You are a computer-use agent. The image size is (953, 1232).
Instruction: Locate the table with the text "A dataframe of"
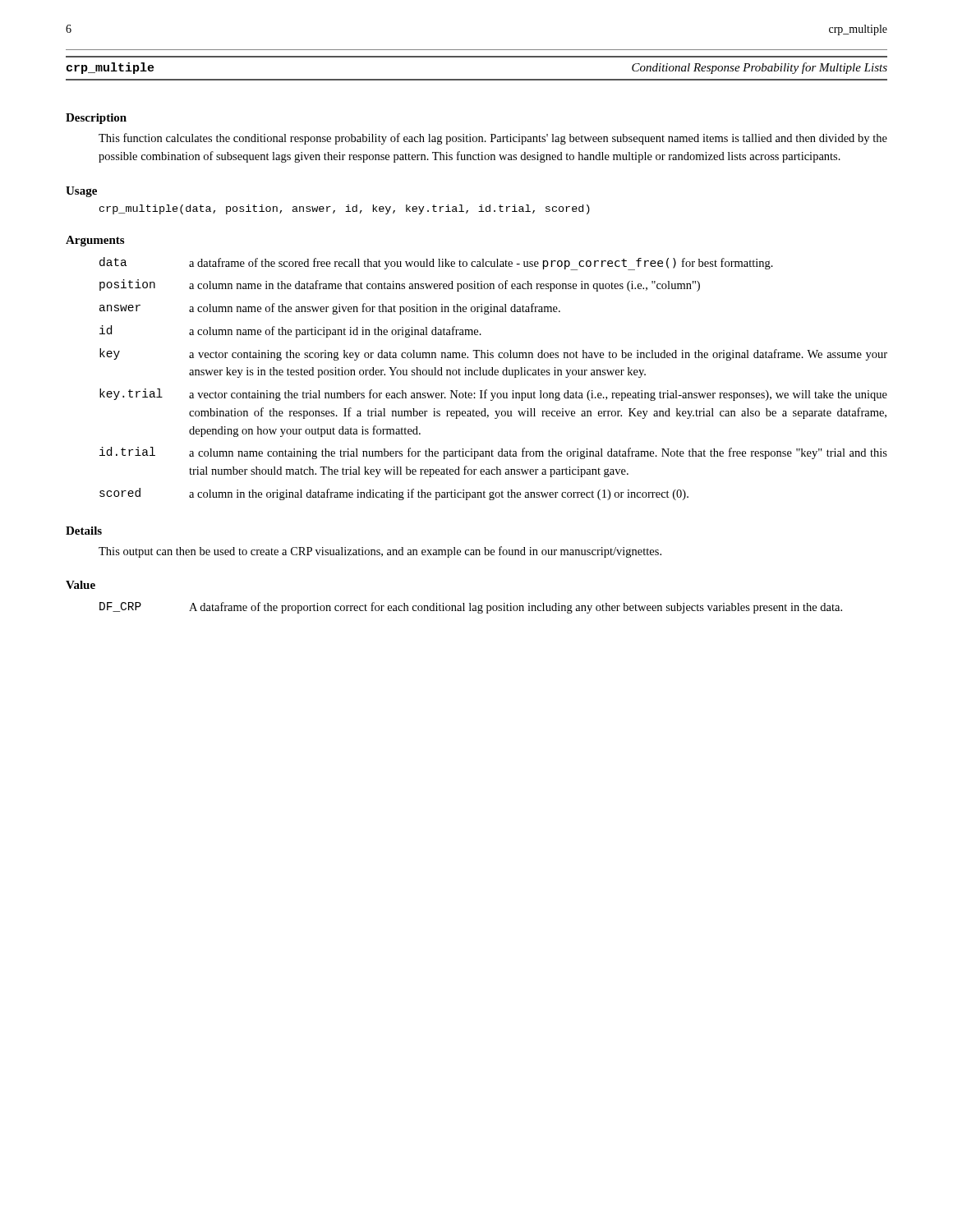pos(476,608)
